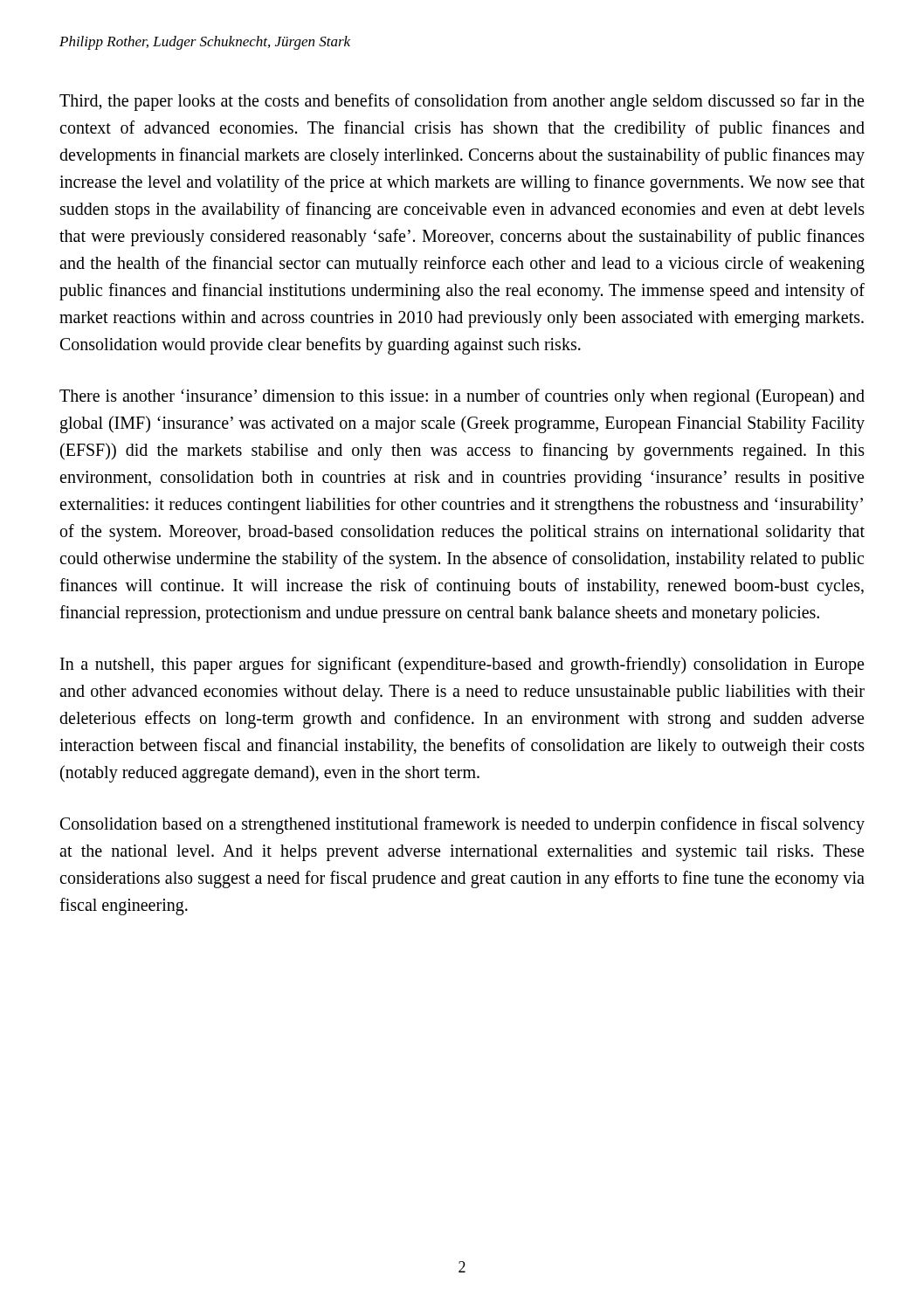Point to the block beginning "Consolidation based on a strengthened institutional framework is"
The width and height of the screenshot is (924, 1310).
click(462, 864)
